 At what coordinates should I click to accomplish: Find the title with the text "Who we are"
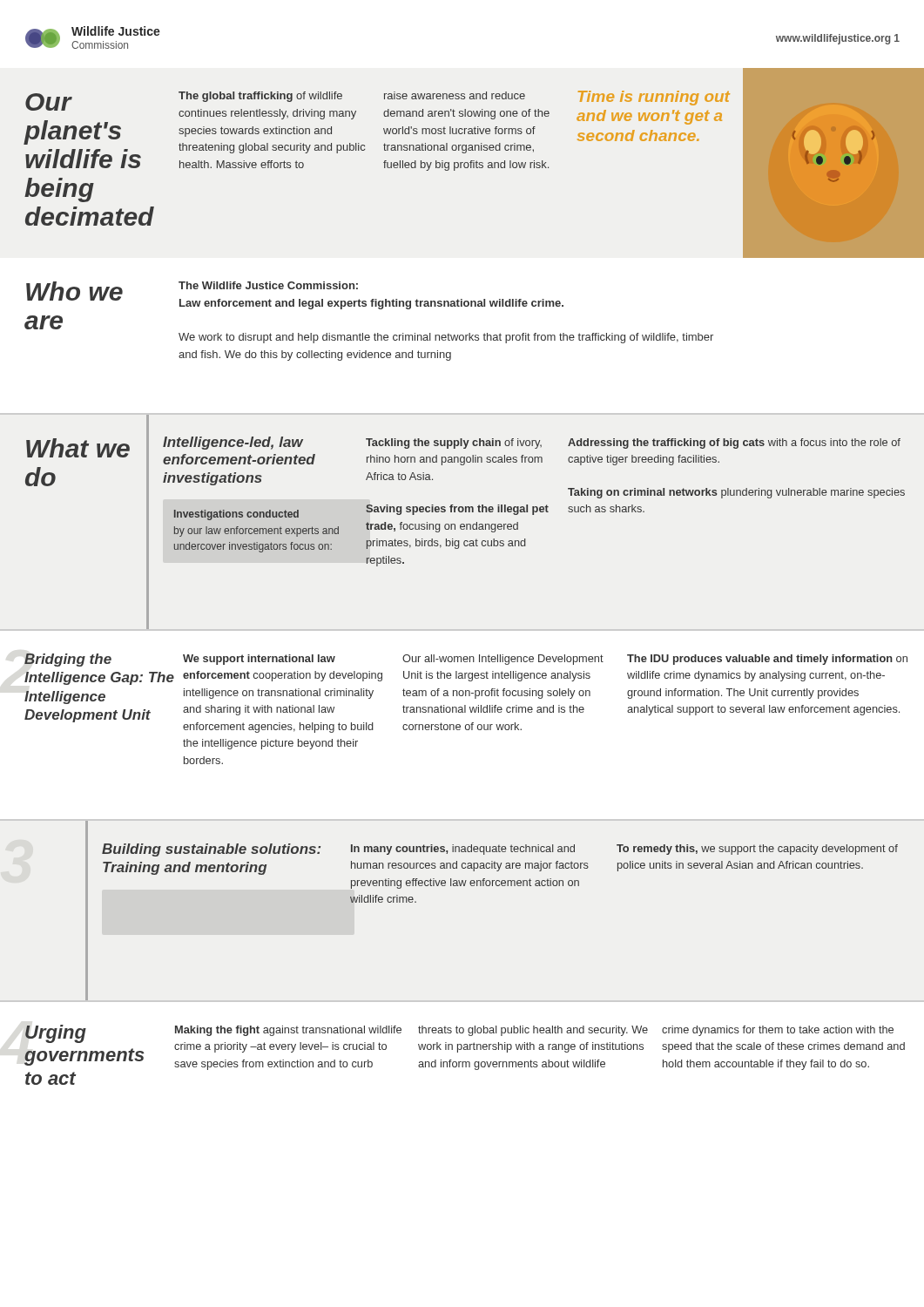(74, 306)
